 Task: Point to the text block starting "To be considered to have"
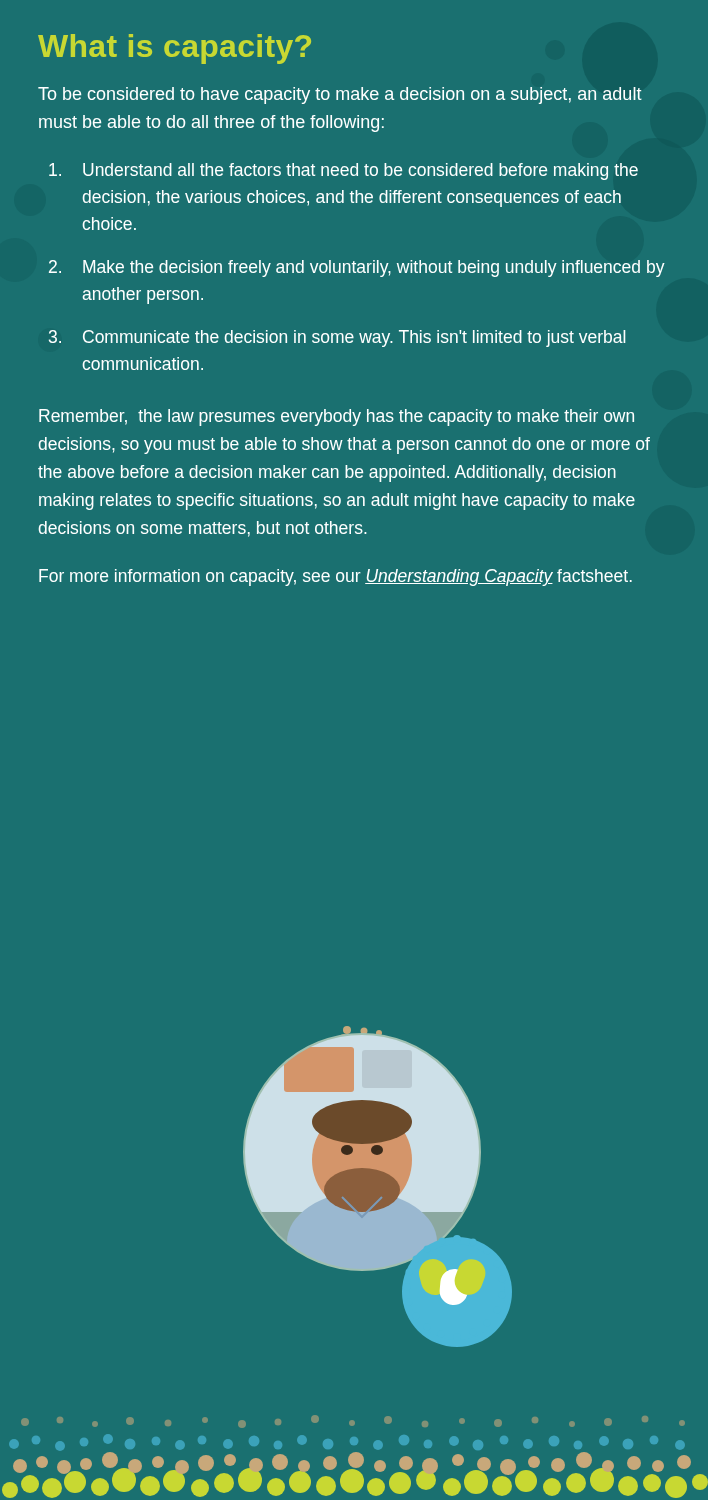coord(340,108)
